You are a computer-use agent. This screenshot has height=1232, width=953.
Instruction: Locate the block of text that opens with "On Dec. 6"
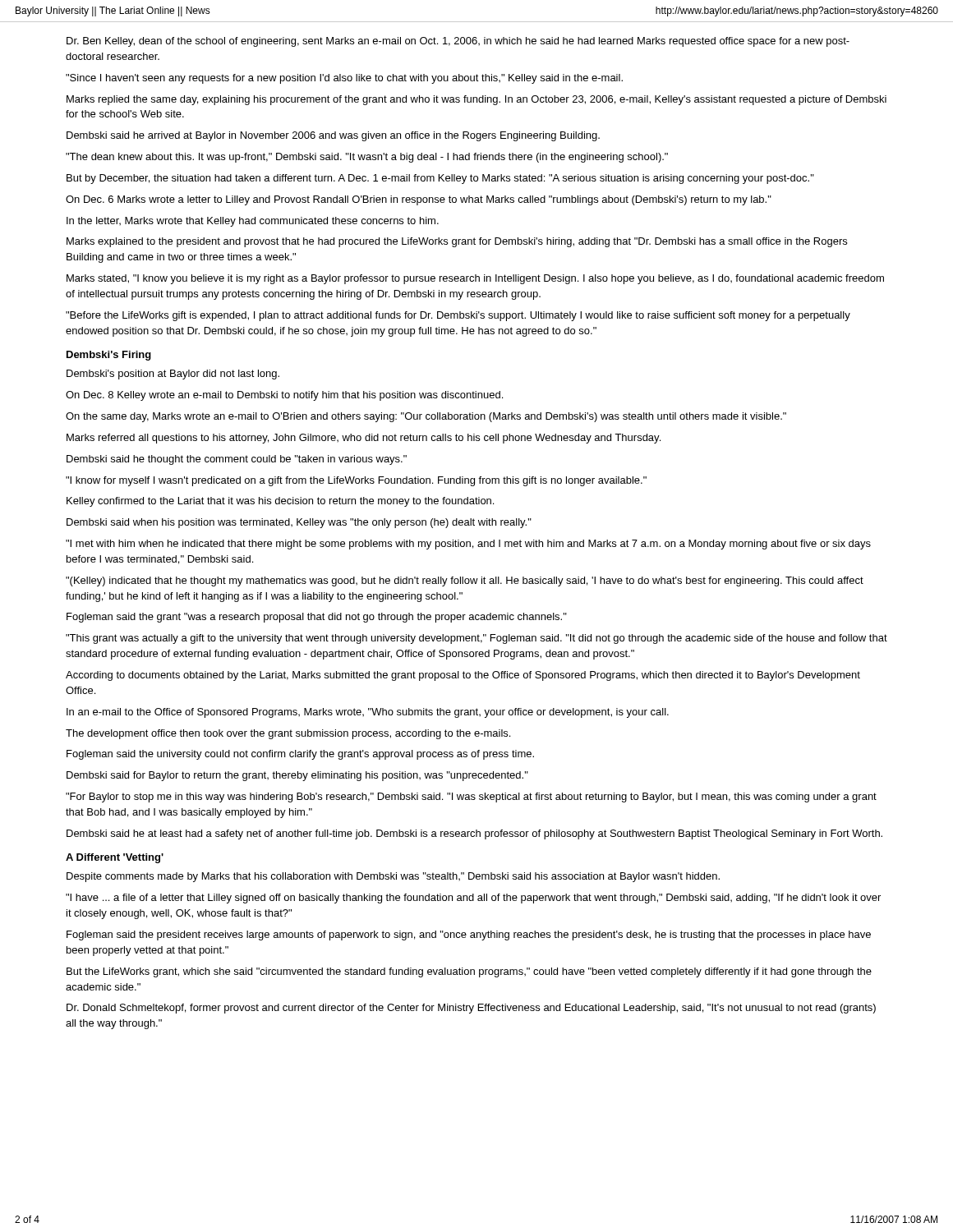coord(476,200)
